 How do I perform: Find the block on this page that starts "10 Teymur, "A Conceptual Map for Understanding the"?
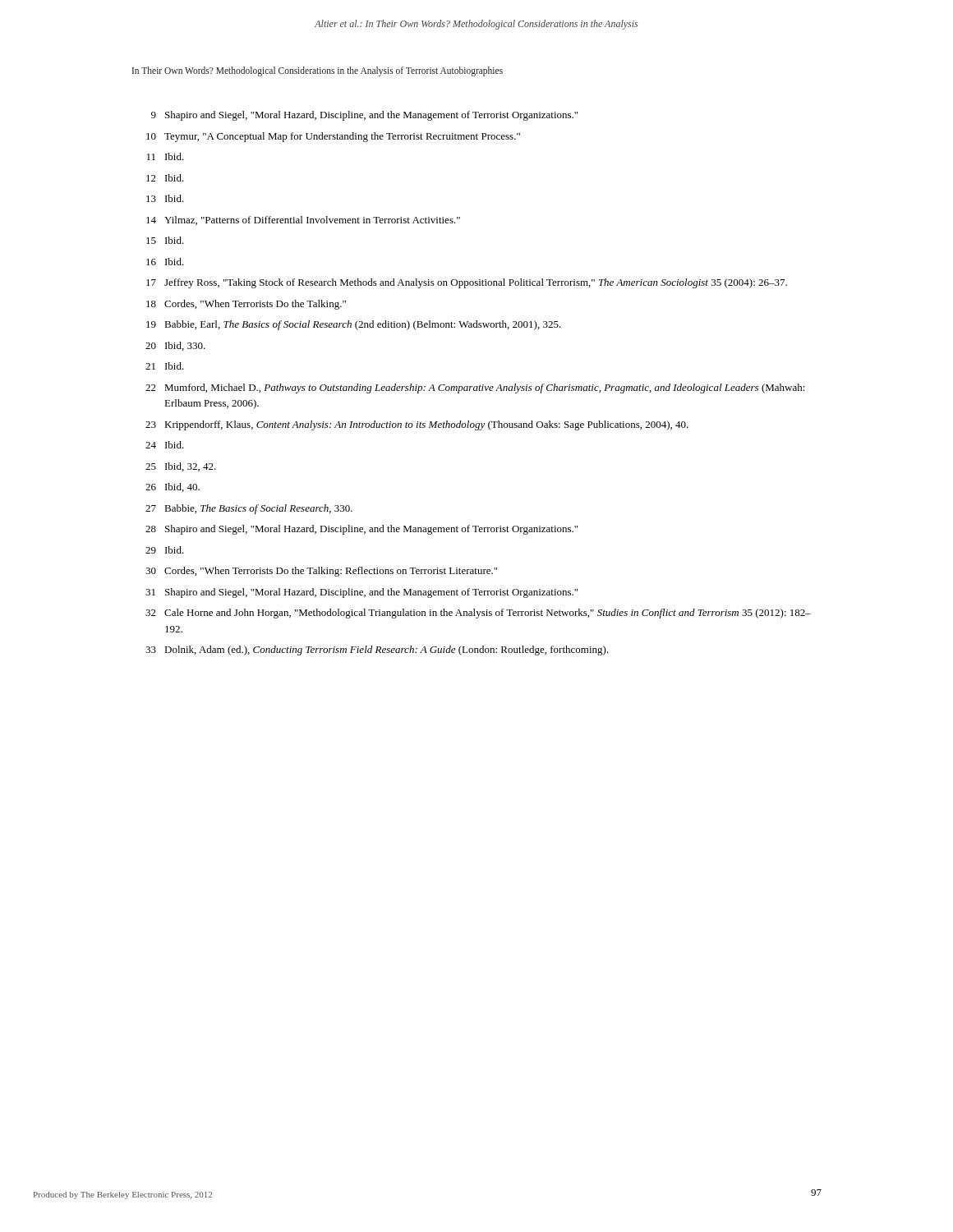point(476,136)
